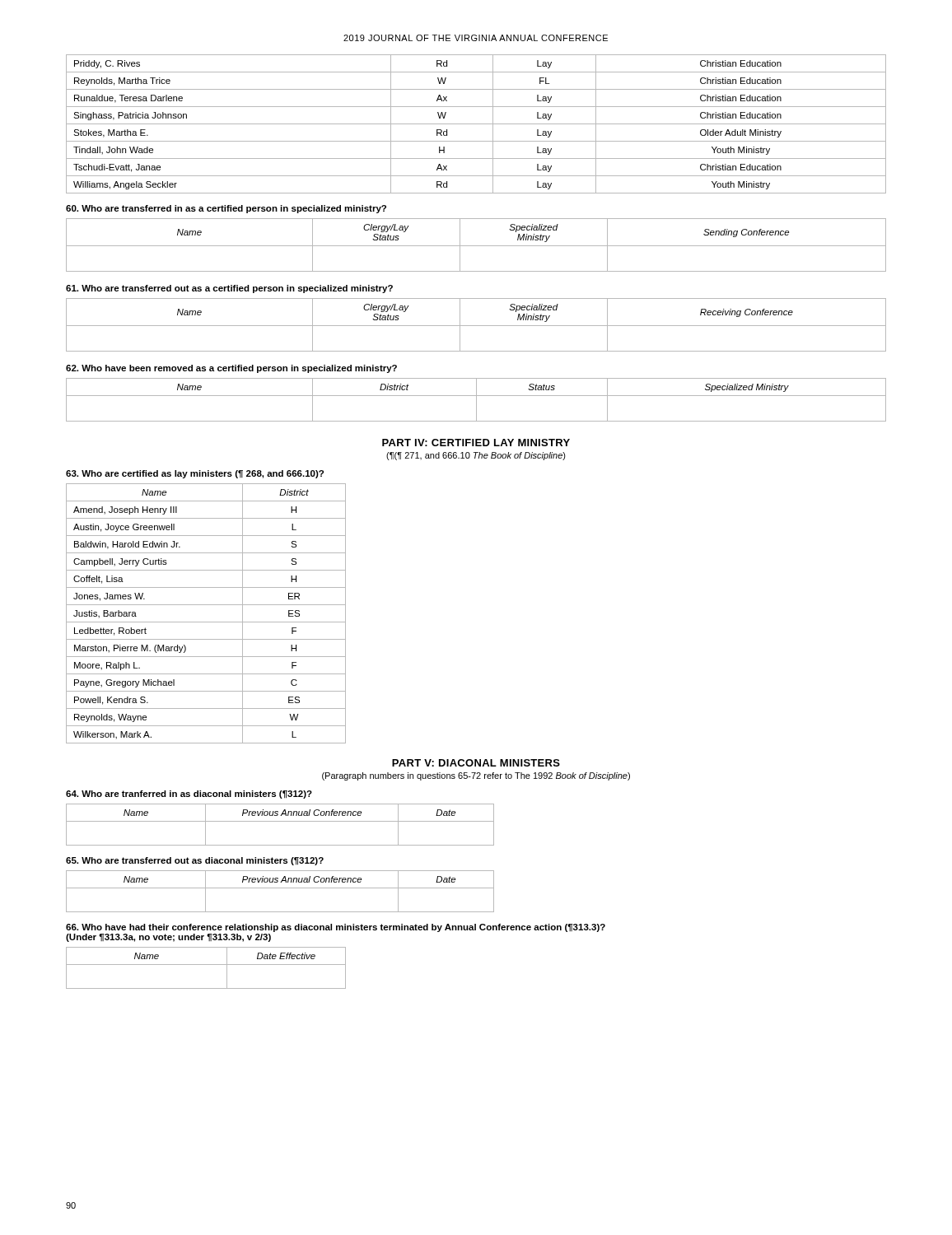952x1235 pixels.
Task: Select the table that reads "Wilkerson, Mark A."
Action: pyautogui.click(x=476, y=613)
